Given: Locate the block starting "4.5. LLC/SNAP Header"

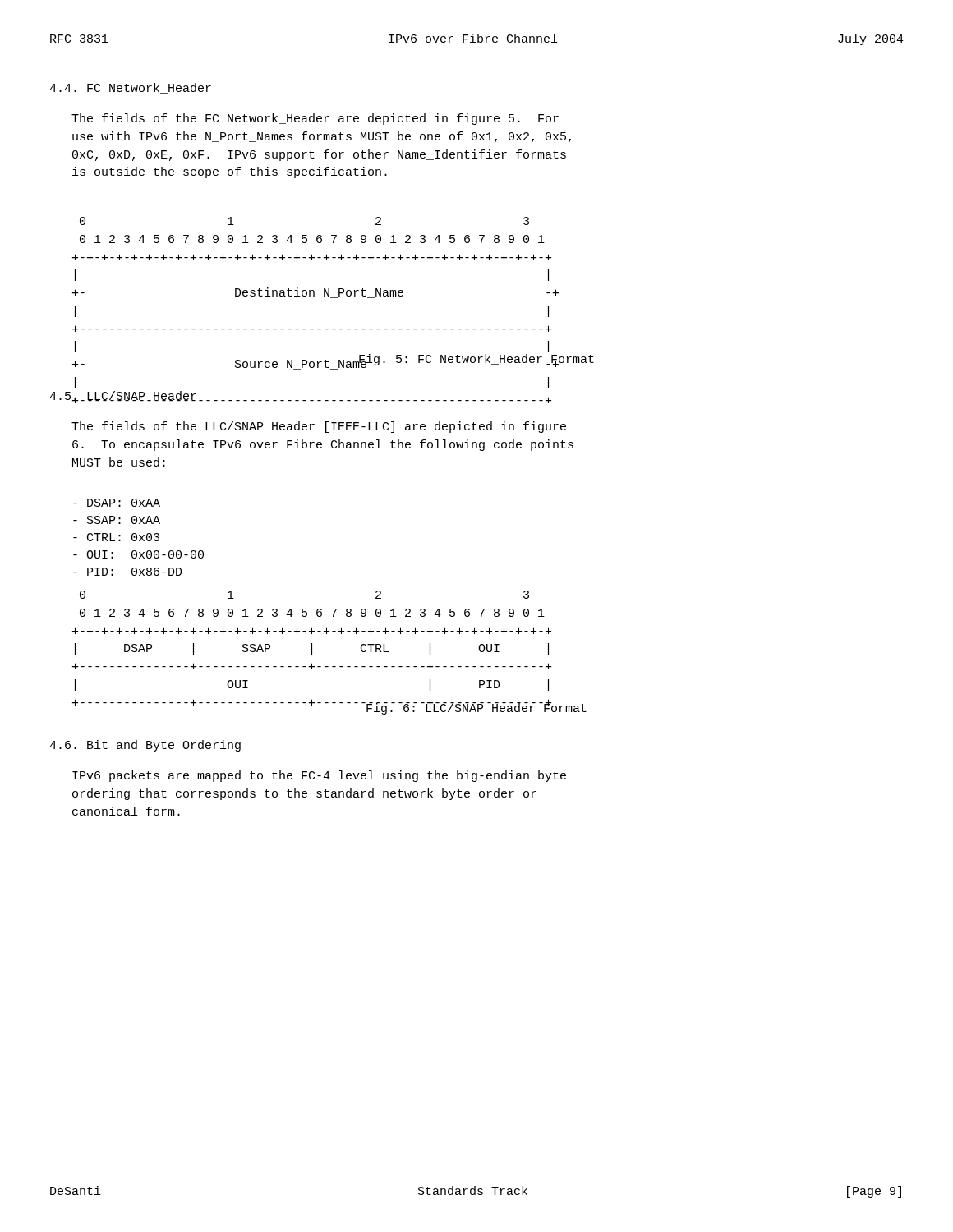Looking at the screenshot, I should (x=123, y=397).
